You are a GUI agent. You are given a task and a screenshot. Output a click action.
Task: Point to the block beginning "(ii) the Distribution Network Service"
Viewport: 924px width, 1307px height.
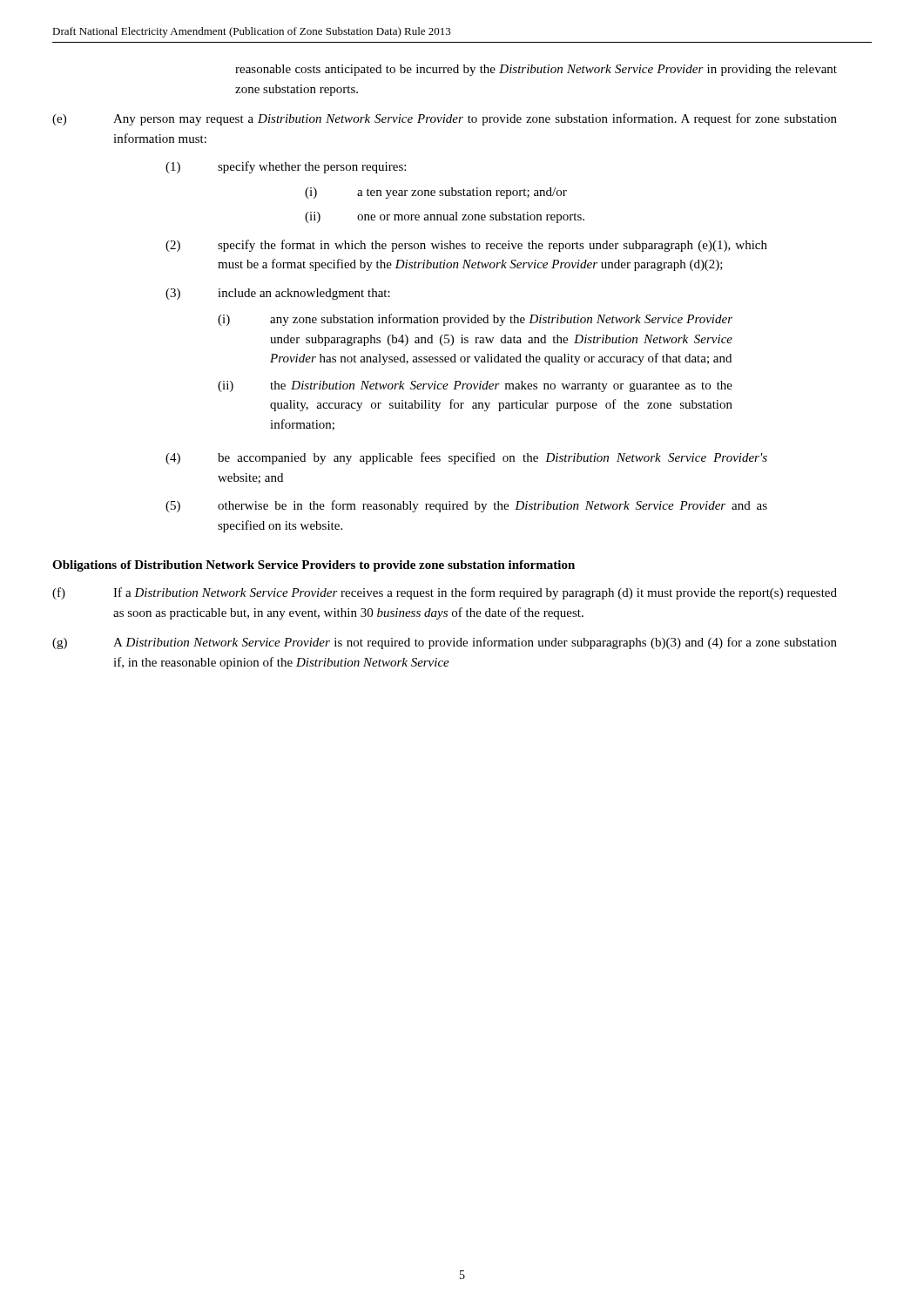click(475, 405)
